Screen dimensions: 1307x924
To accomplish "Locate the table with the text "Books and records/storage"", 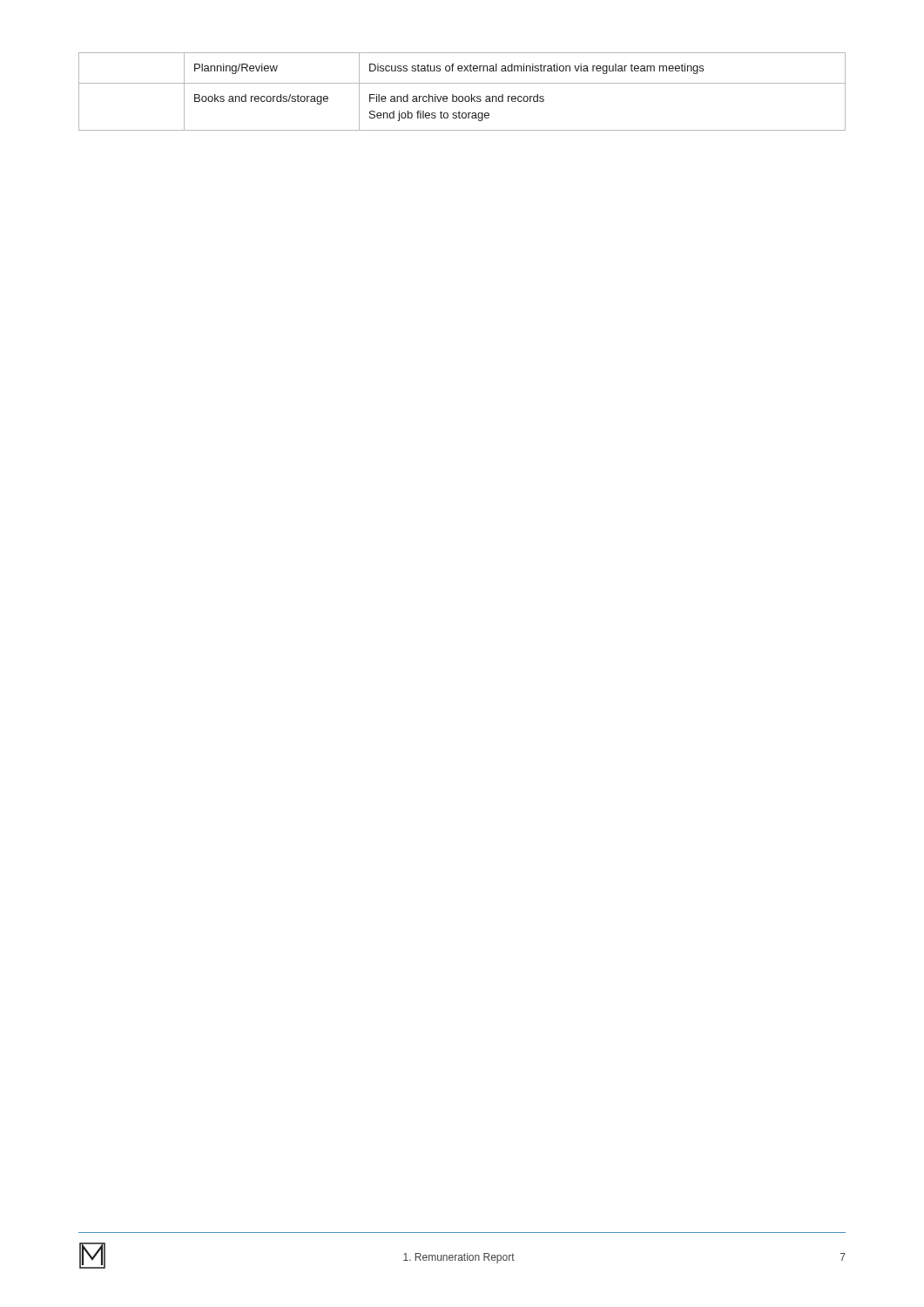I will [462, 91].
